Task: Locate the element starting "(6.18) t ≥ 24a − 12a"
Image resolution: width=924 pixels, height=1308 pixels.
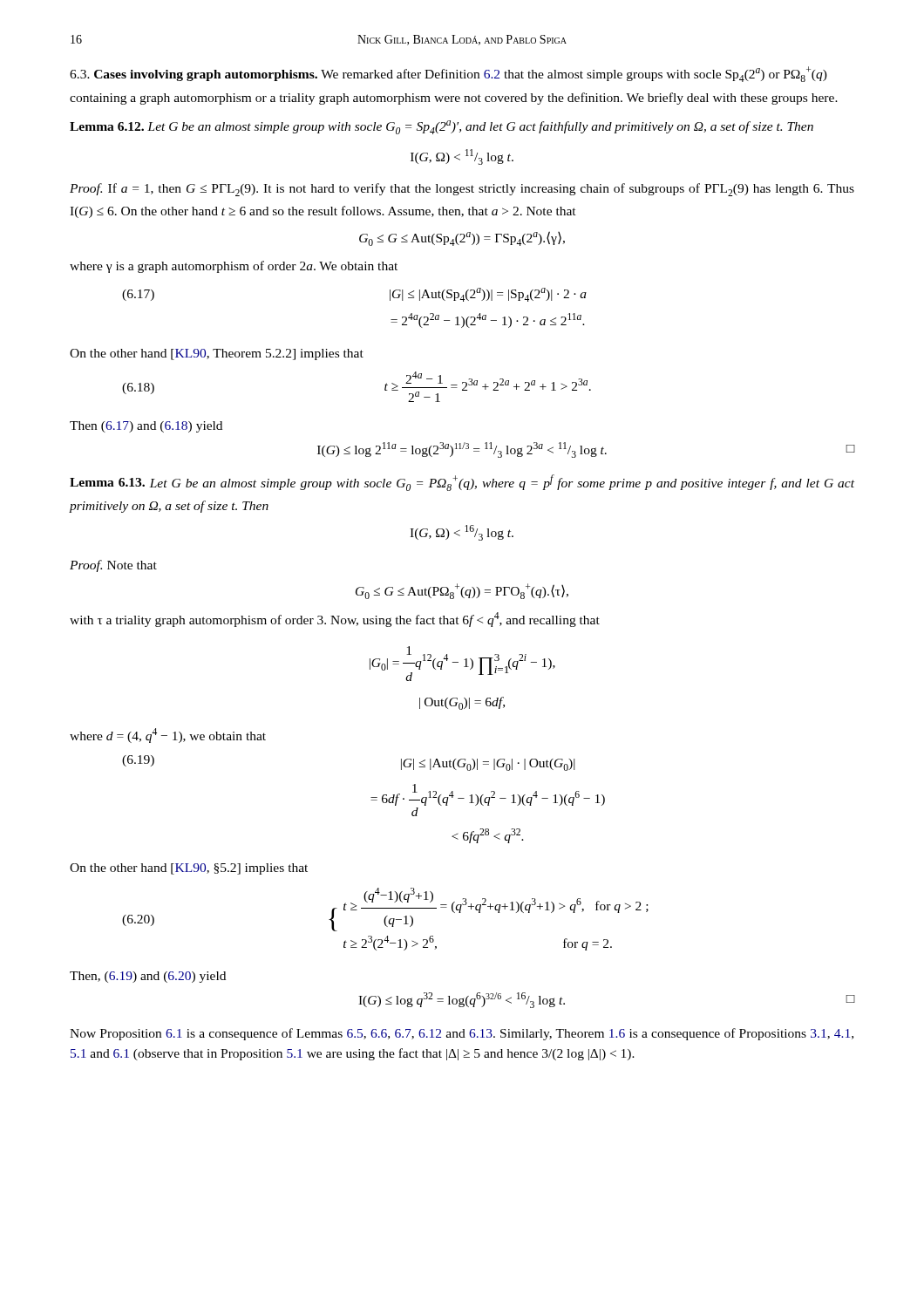Action: point(462,387)
